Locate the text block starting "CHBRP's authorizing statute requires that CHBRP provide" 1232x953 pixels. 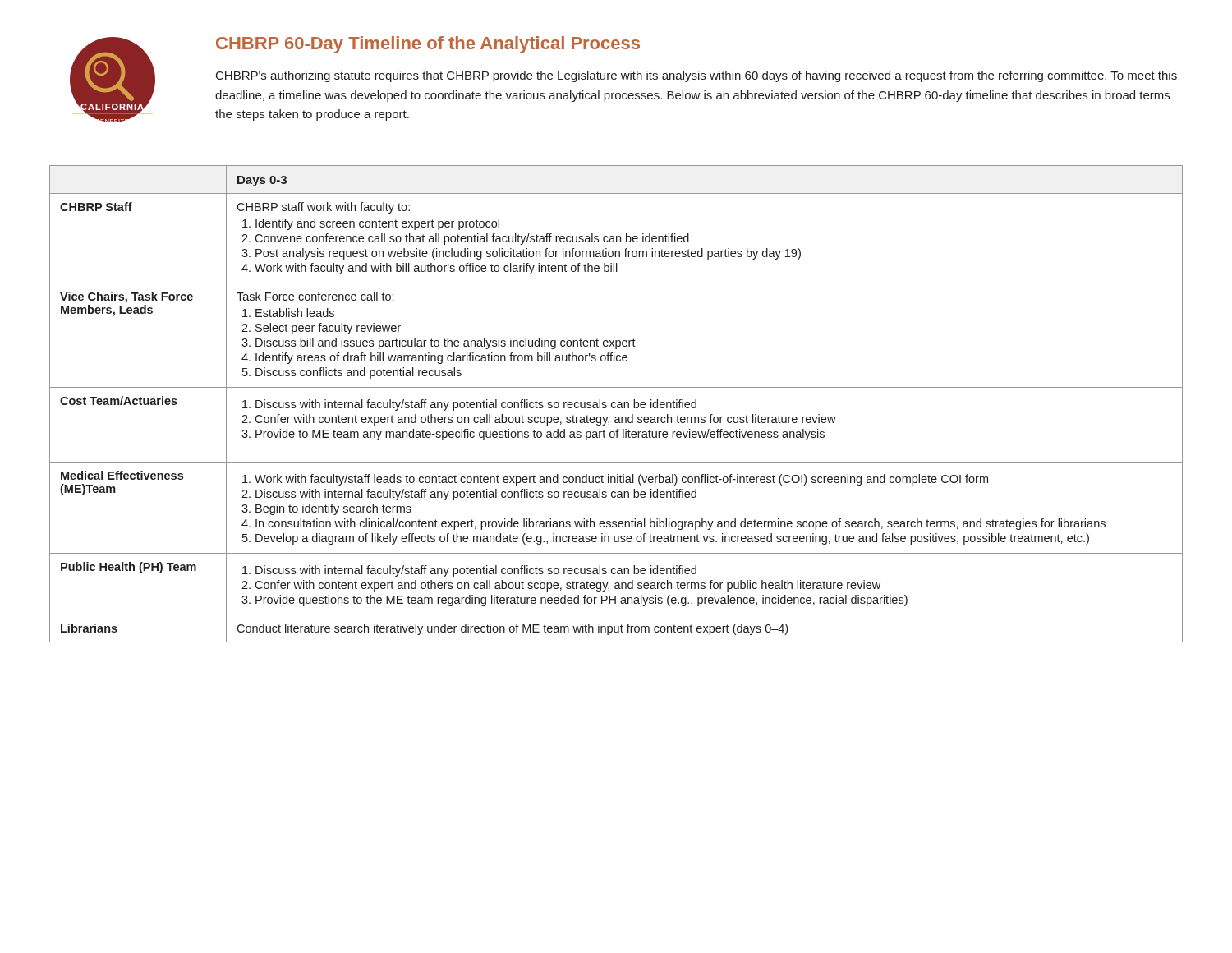(696, 95)
